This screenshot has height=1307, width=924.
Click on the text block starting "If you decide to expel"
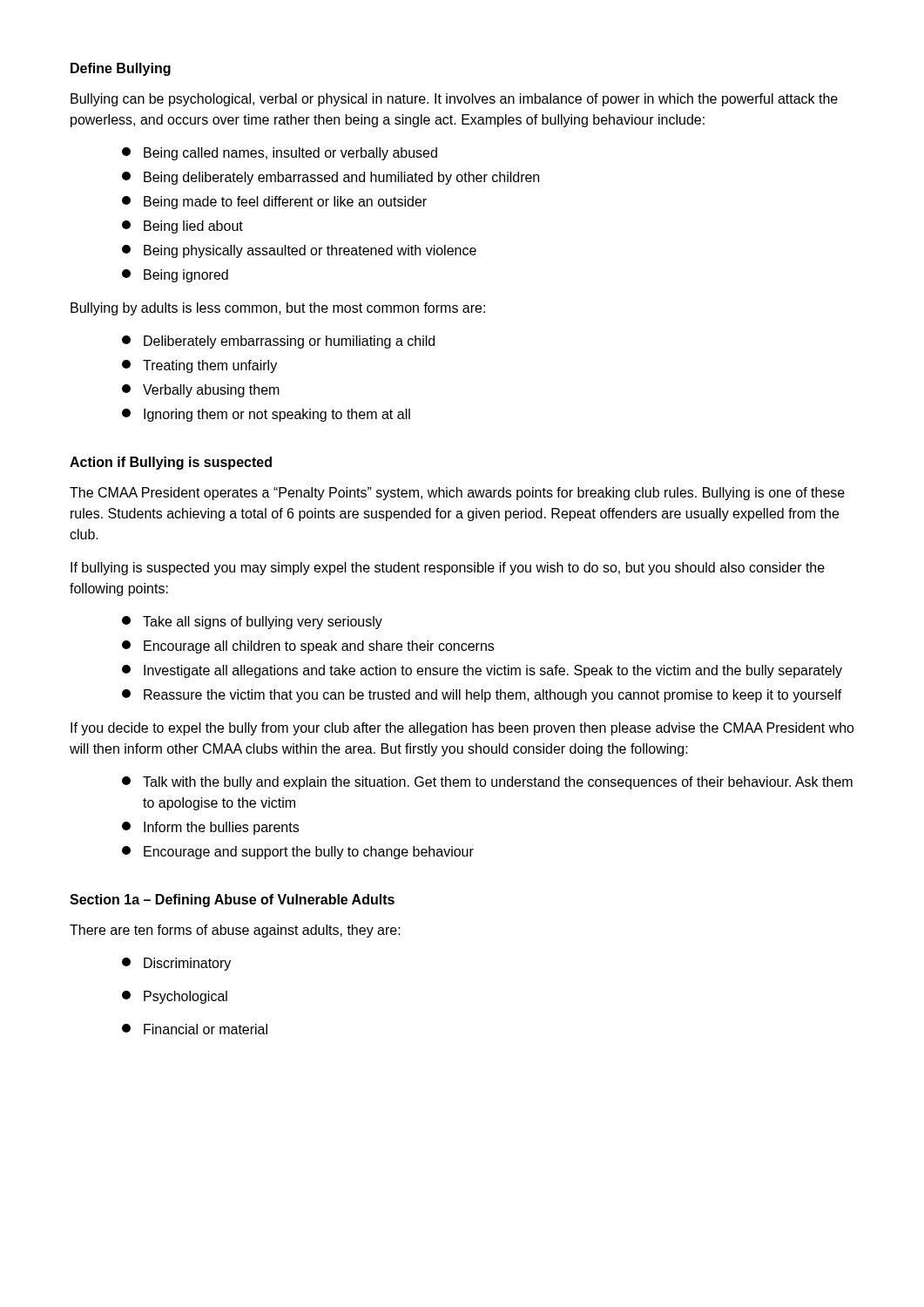point(462,738)
